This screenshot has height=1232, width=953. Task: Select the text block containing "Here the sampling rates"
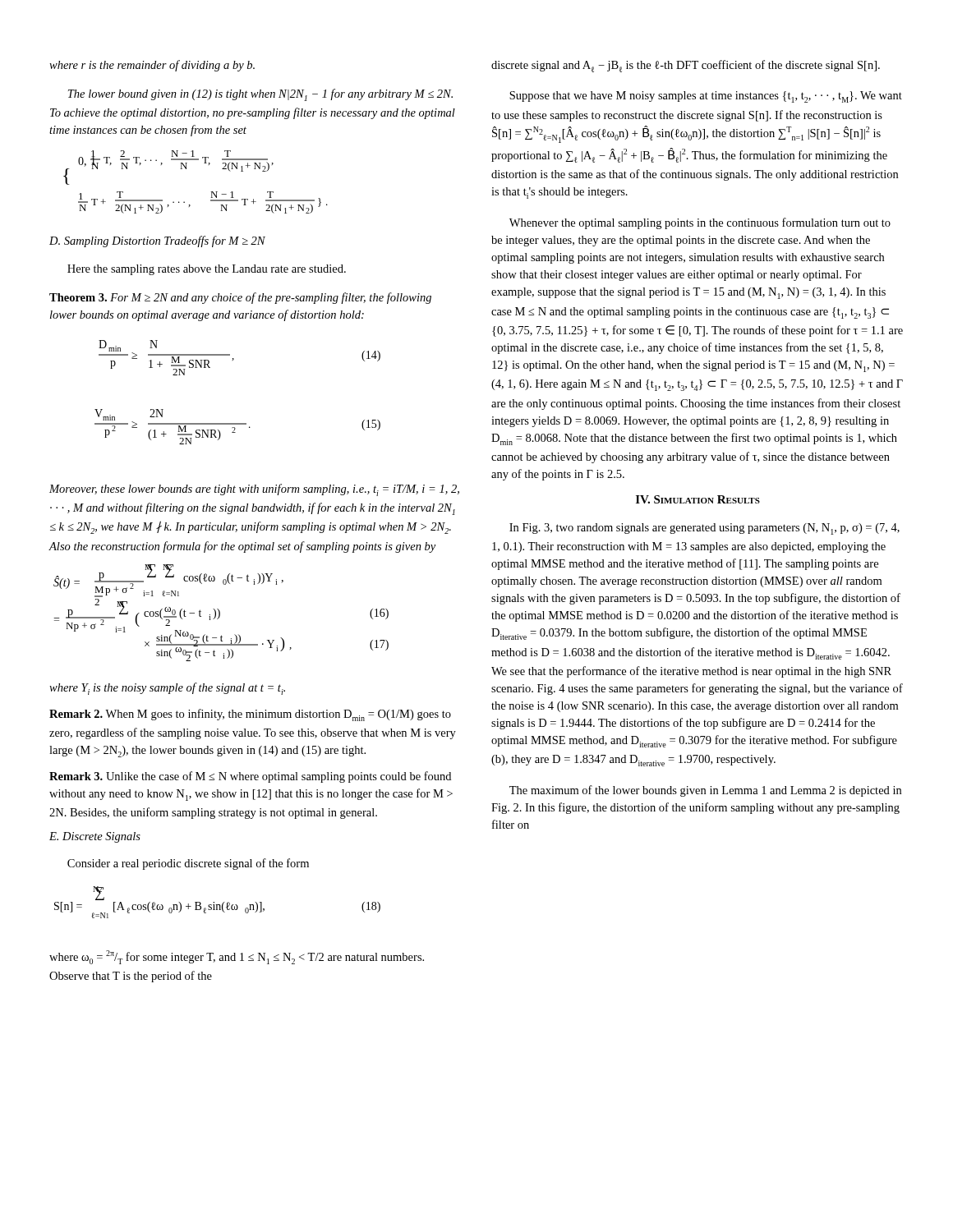pos(255,269)
